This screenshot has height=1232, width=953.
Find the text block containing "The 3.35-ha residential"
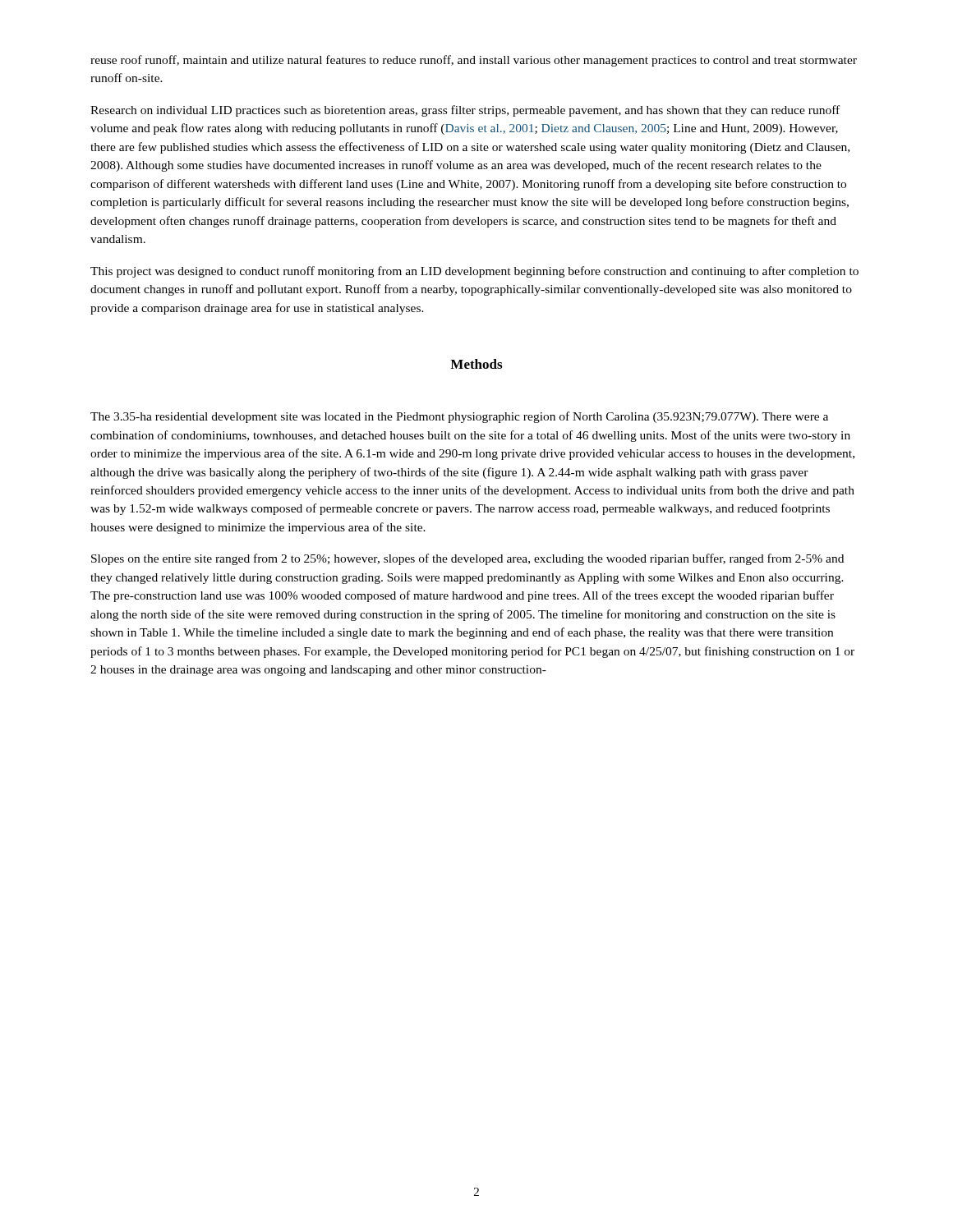tap(476, 472)
